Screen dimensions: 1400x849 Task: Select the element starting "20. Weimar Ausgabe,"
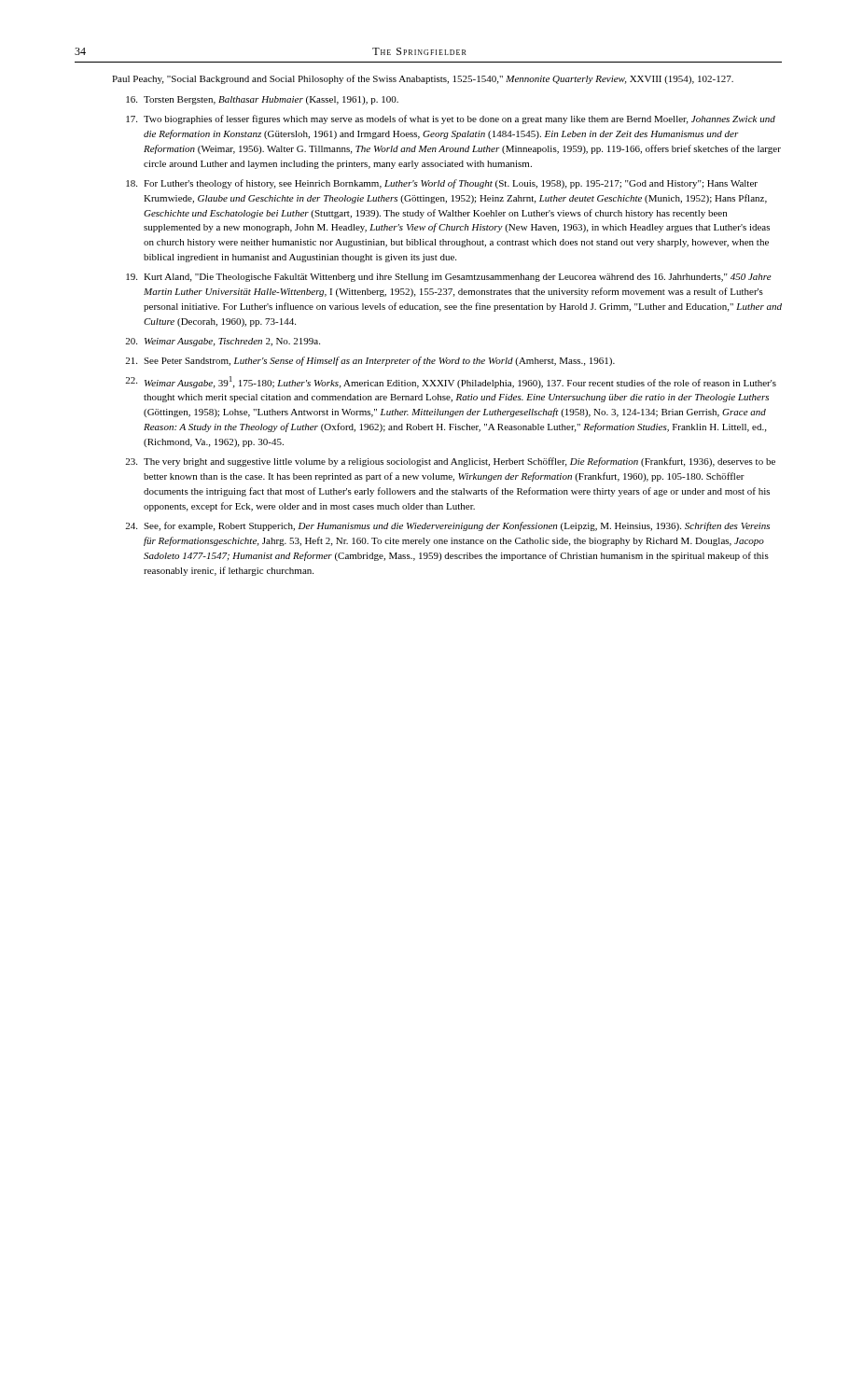pos(223,342)
